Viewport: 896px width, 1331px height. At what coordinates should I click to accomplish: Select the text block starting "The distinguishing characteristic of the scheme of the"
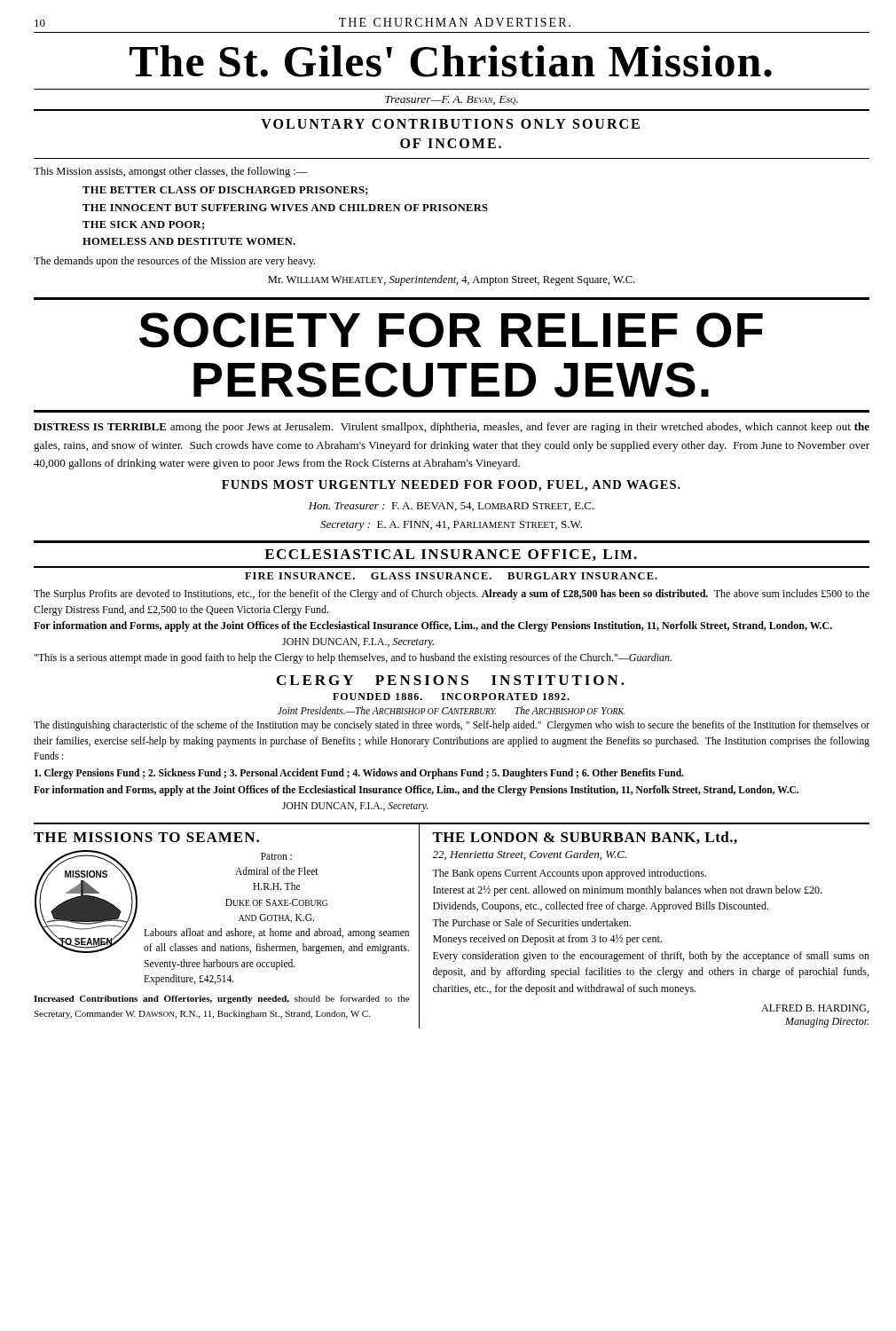pyautogui.click(x=452, y=741)
